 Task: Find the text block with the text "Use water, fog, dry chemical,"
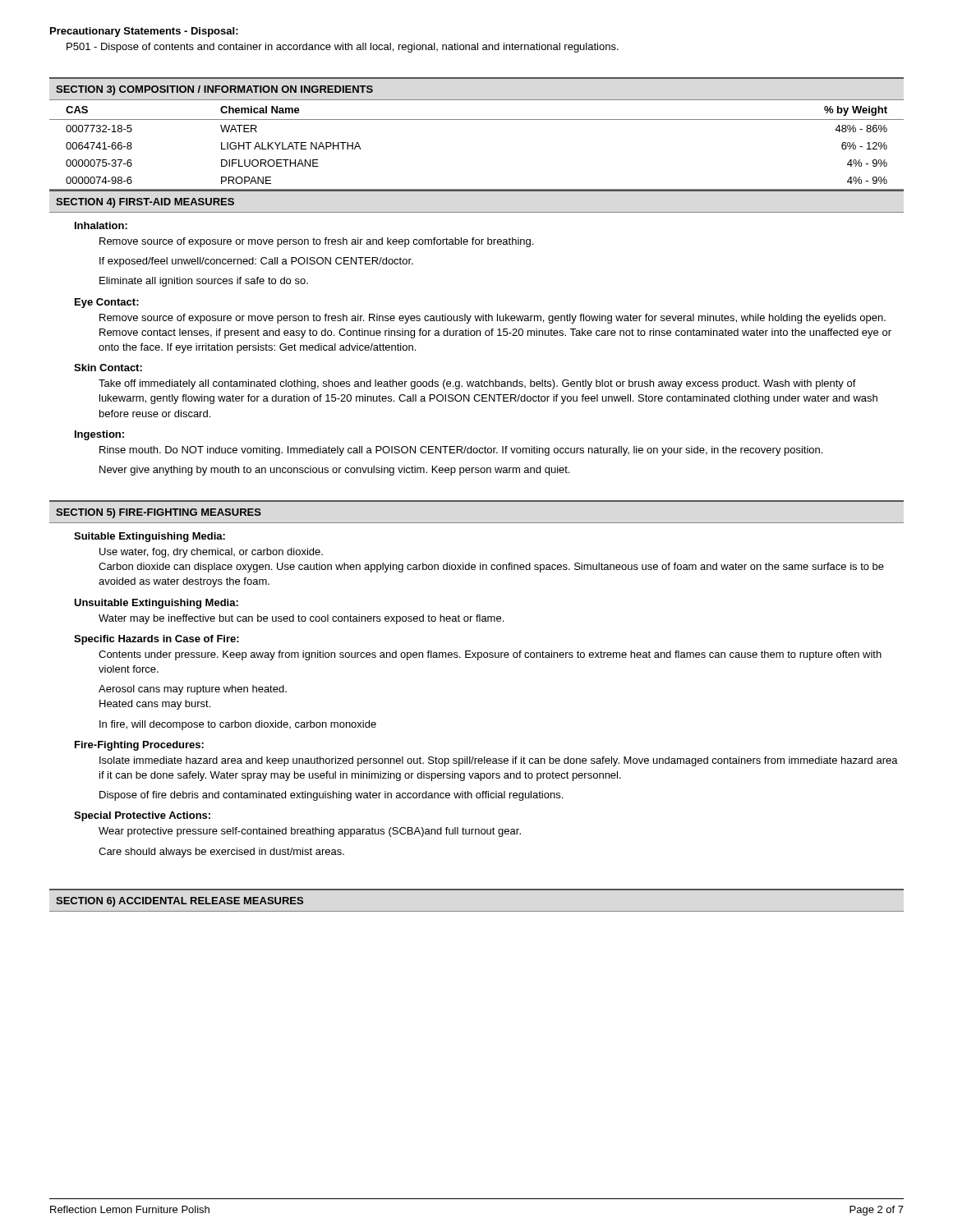coord(491,567)
